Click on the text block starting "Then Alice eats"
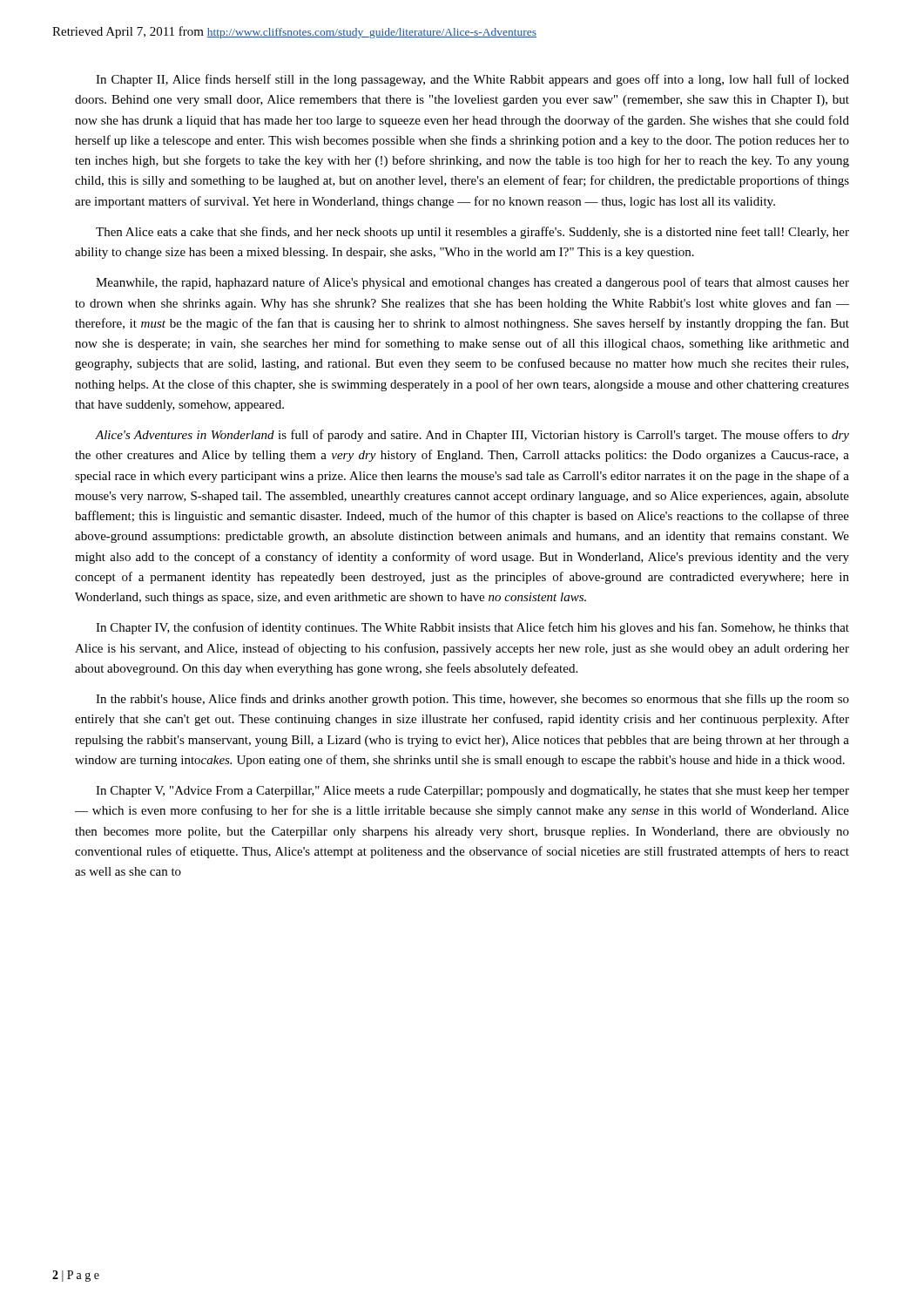924x1307 pixels. tap(462, 242)
